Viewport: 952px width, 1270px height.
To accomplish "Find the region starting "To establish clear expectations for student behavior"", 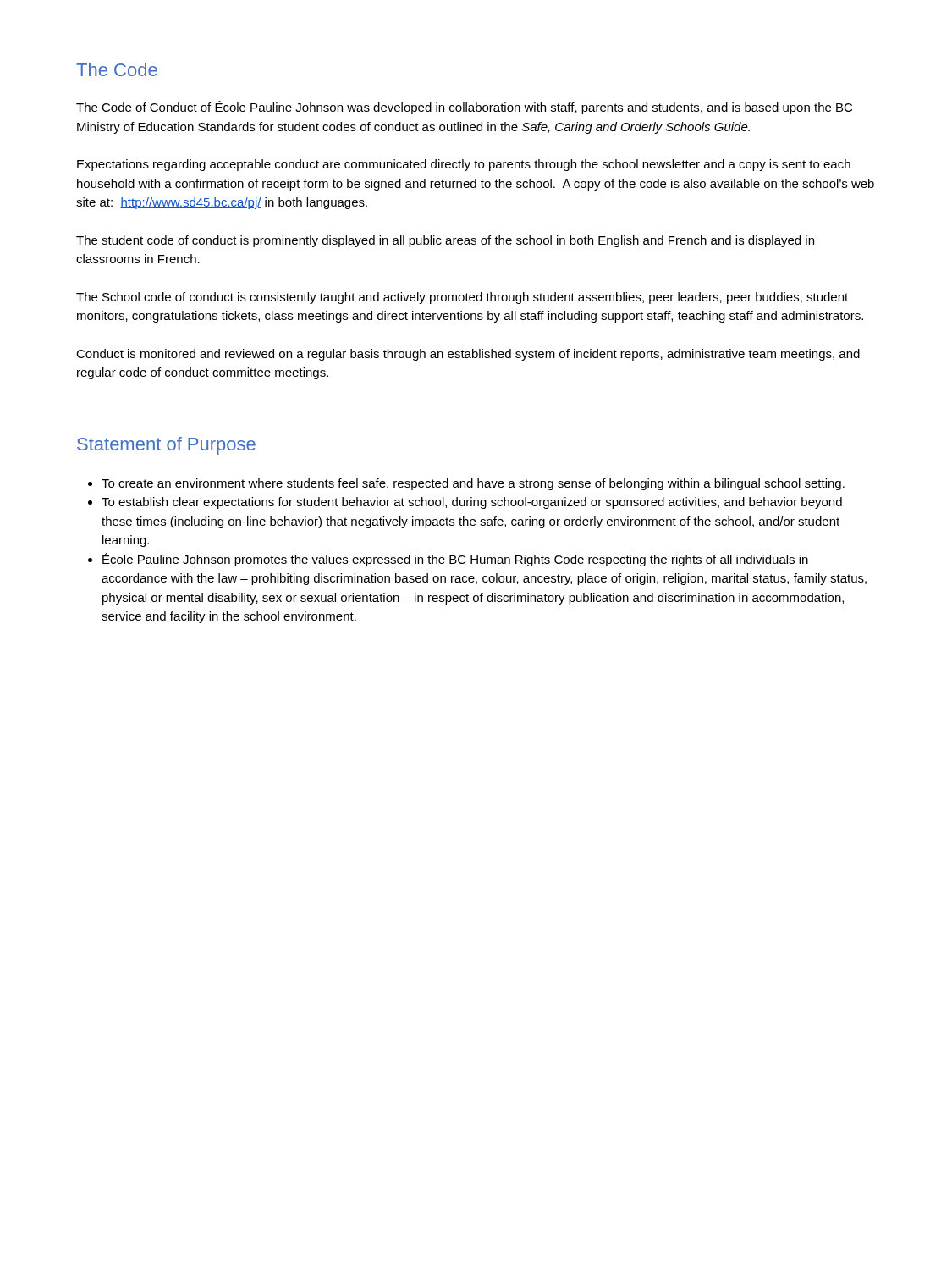I will (489, 521).
